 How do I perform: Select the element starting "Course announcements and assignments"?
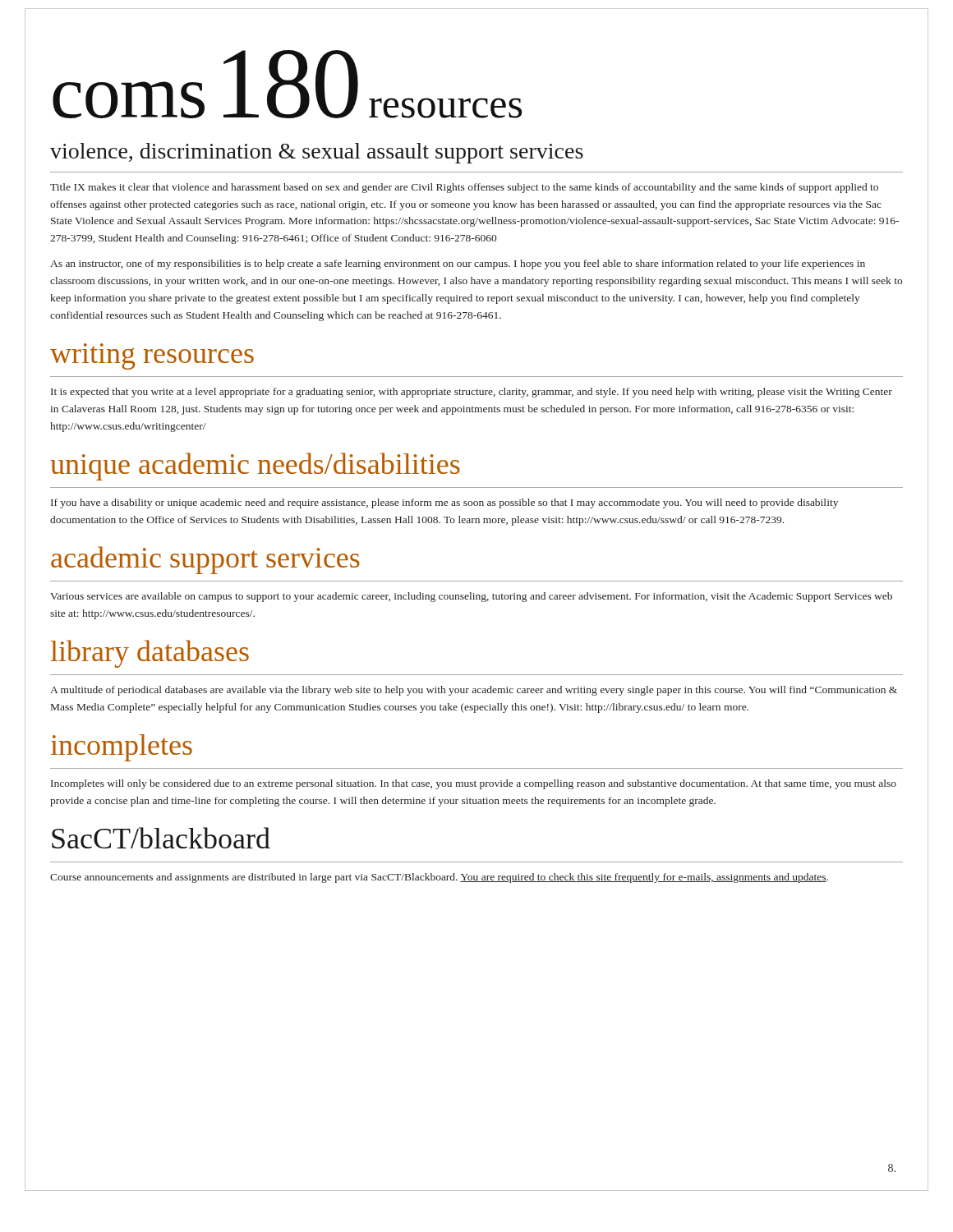(439, 877)
